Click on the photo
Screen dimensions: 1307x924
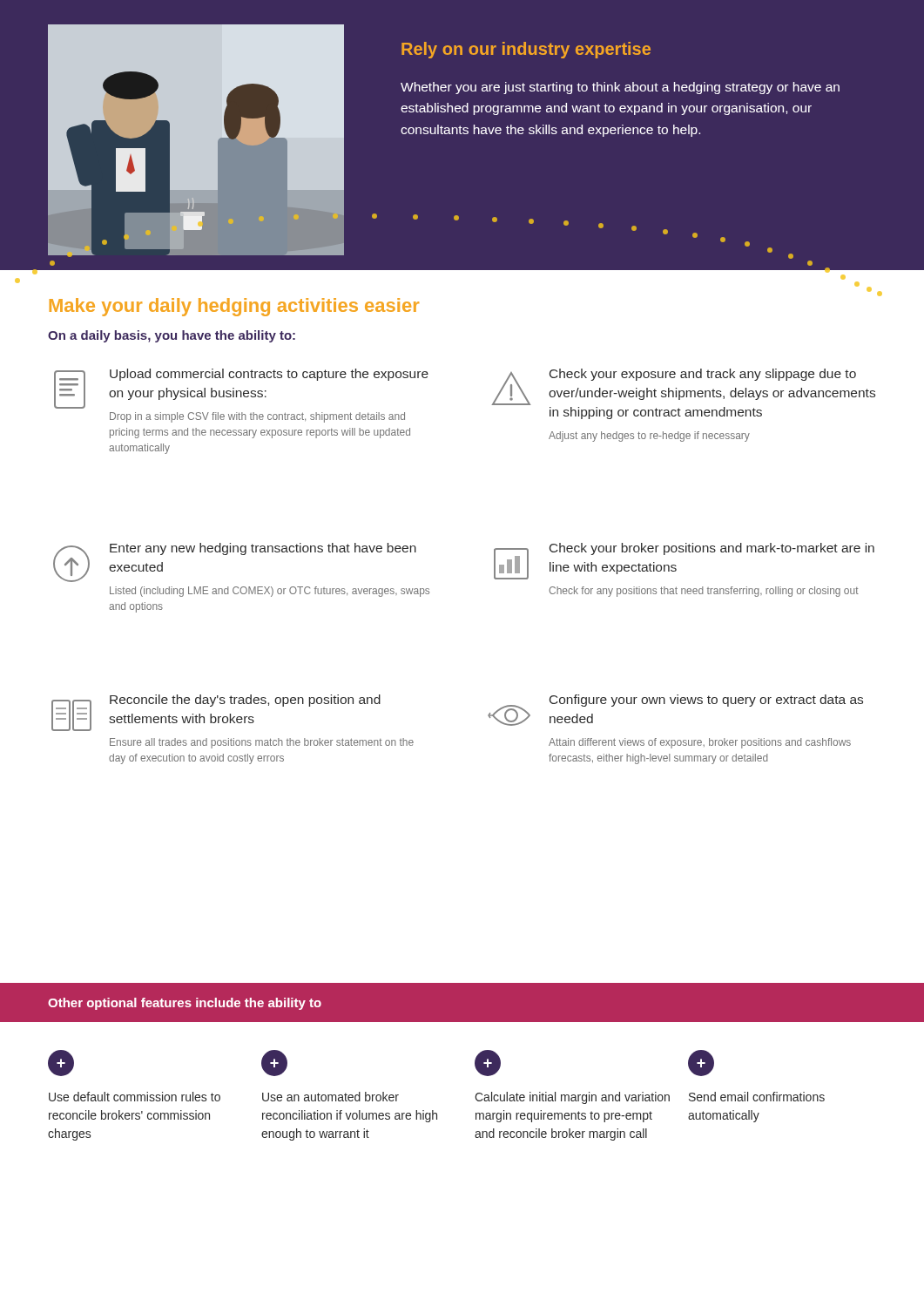[196, 140]
